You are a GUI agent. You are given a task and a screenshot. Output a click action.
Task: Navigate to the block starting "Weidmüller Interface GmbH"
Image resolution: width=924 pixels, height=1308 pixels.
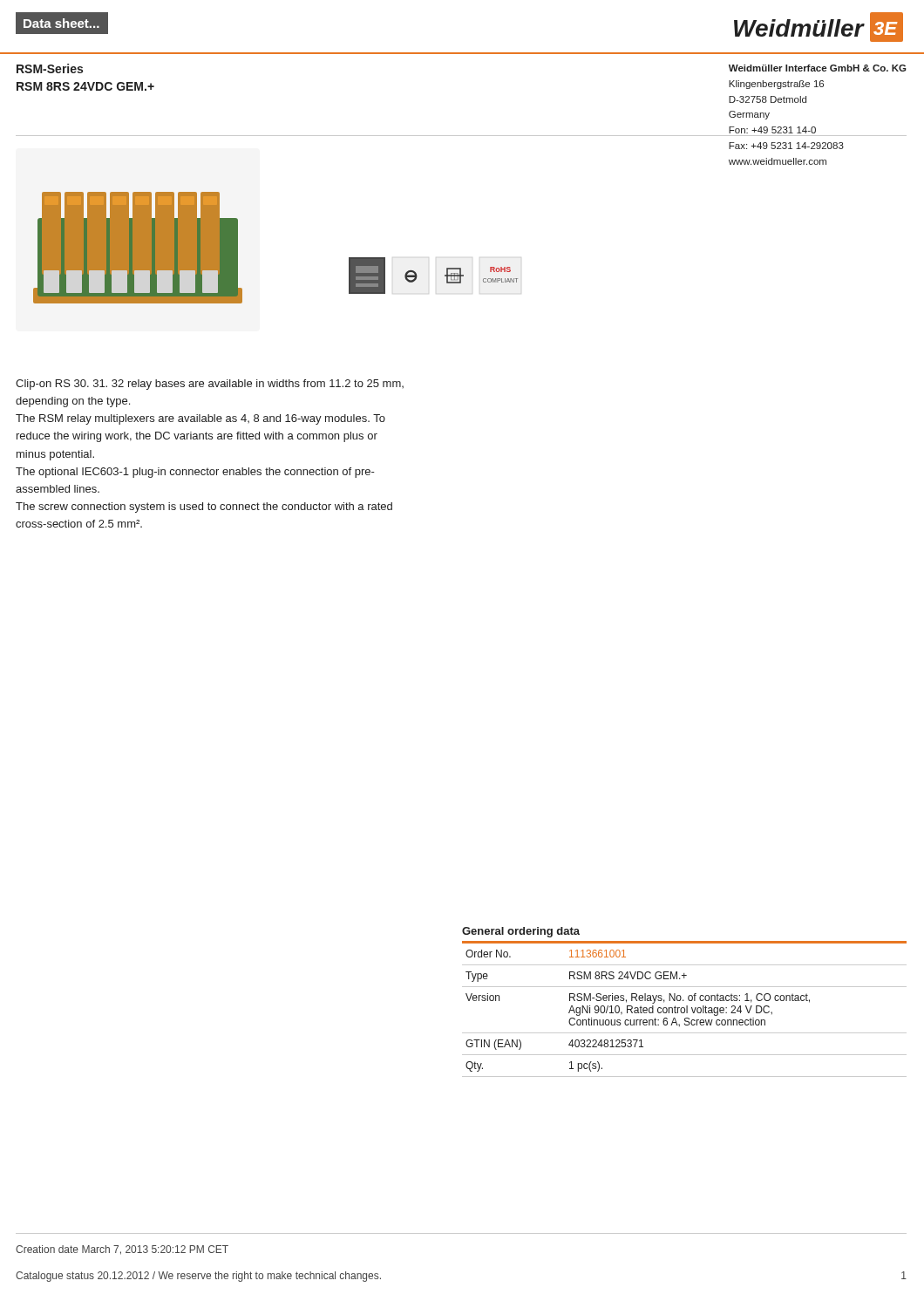pyautogui.click(x=818, y=68)
